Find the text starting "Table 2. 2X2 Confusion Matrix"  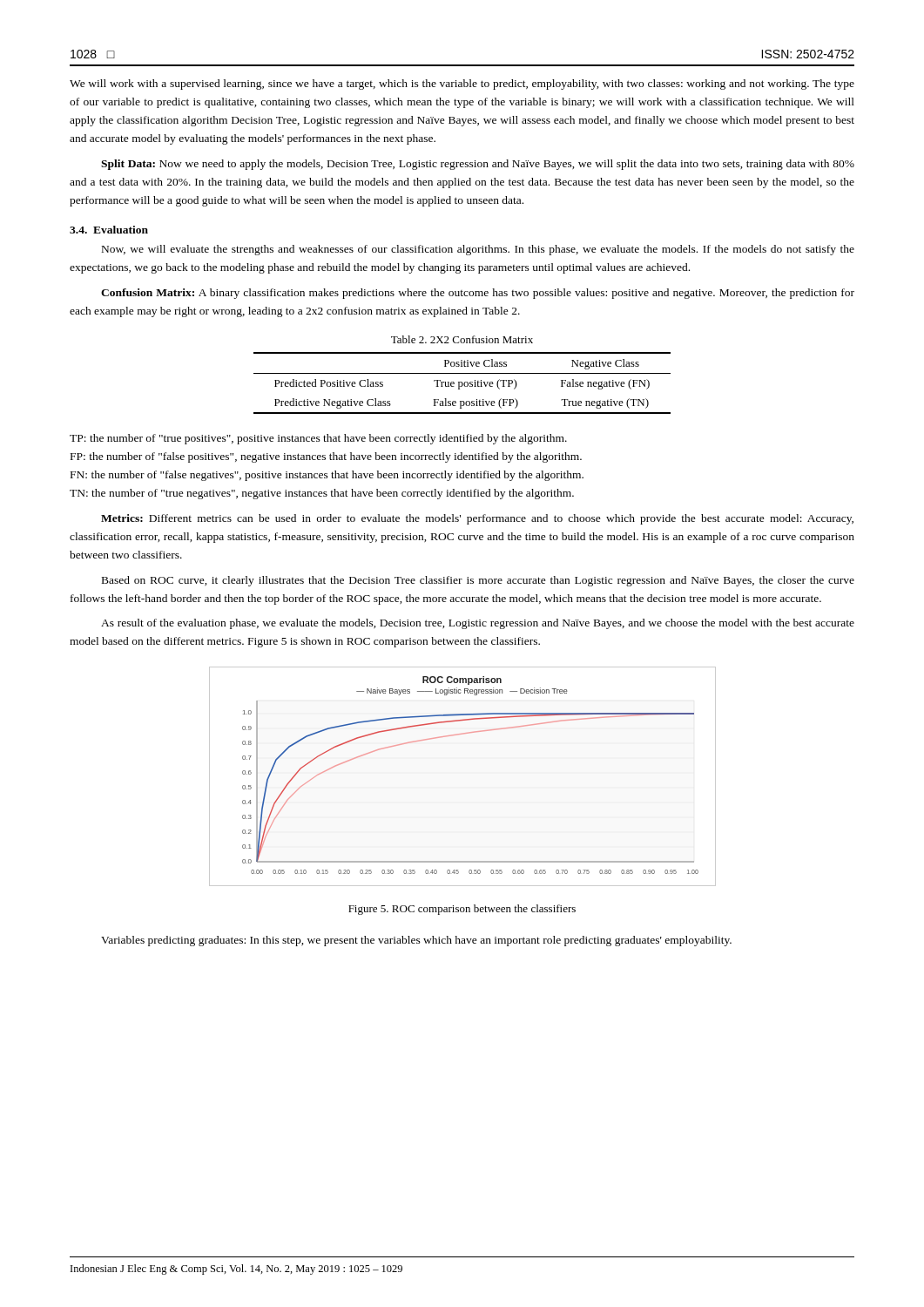point(462,340)
